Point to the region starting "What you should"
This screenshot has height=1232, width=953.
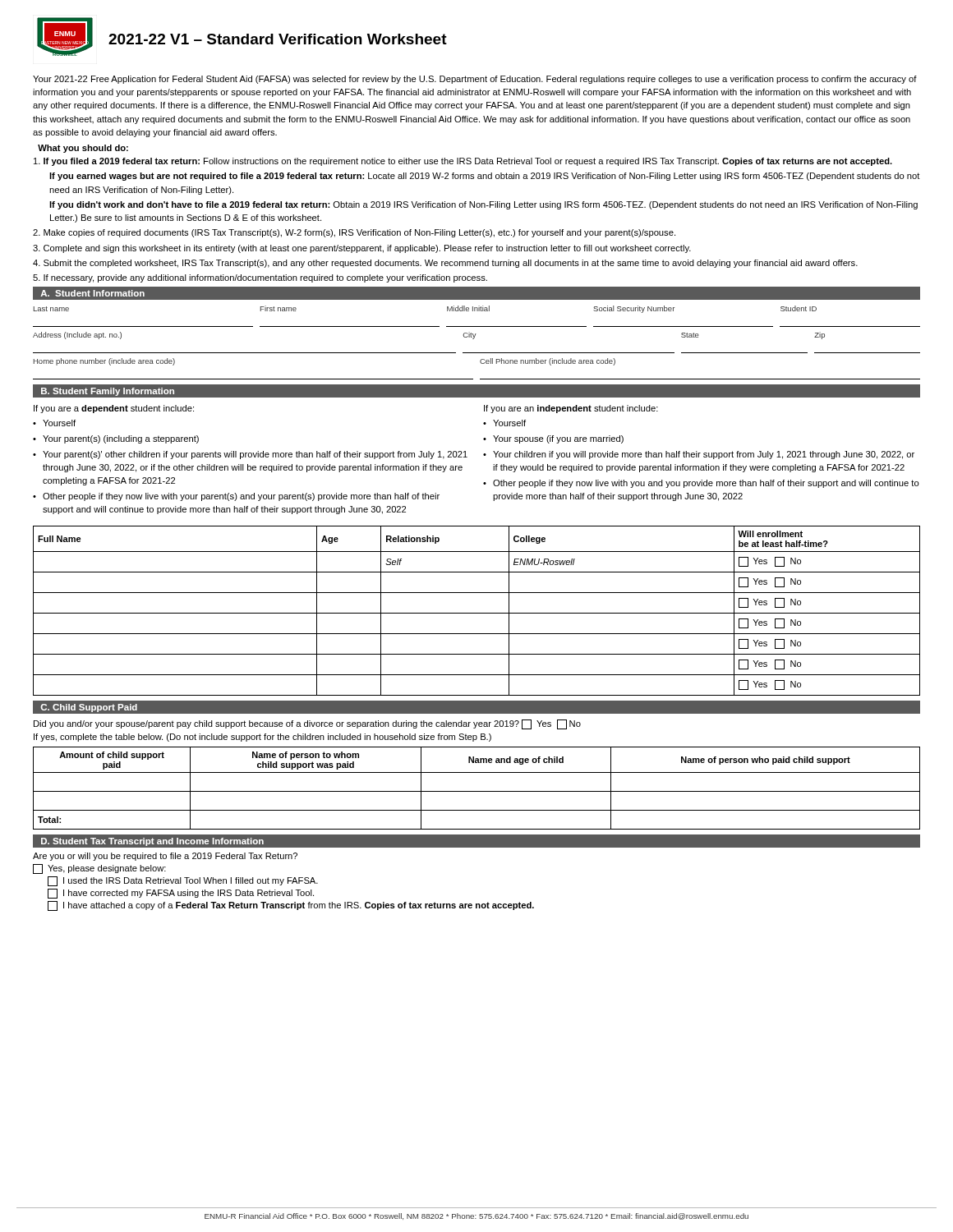coord(81,148)
